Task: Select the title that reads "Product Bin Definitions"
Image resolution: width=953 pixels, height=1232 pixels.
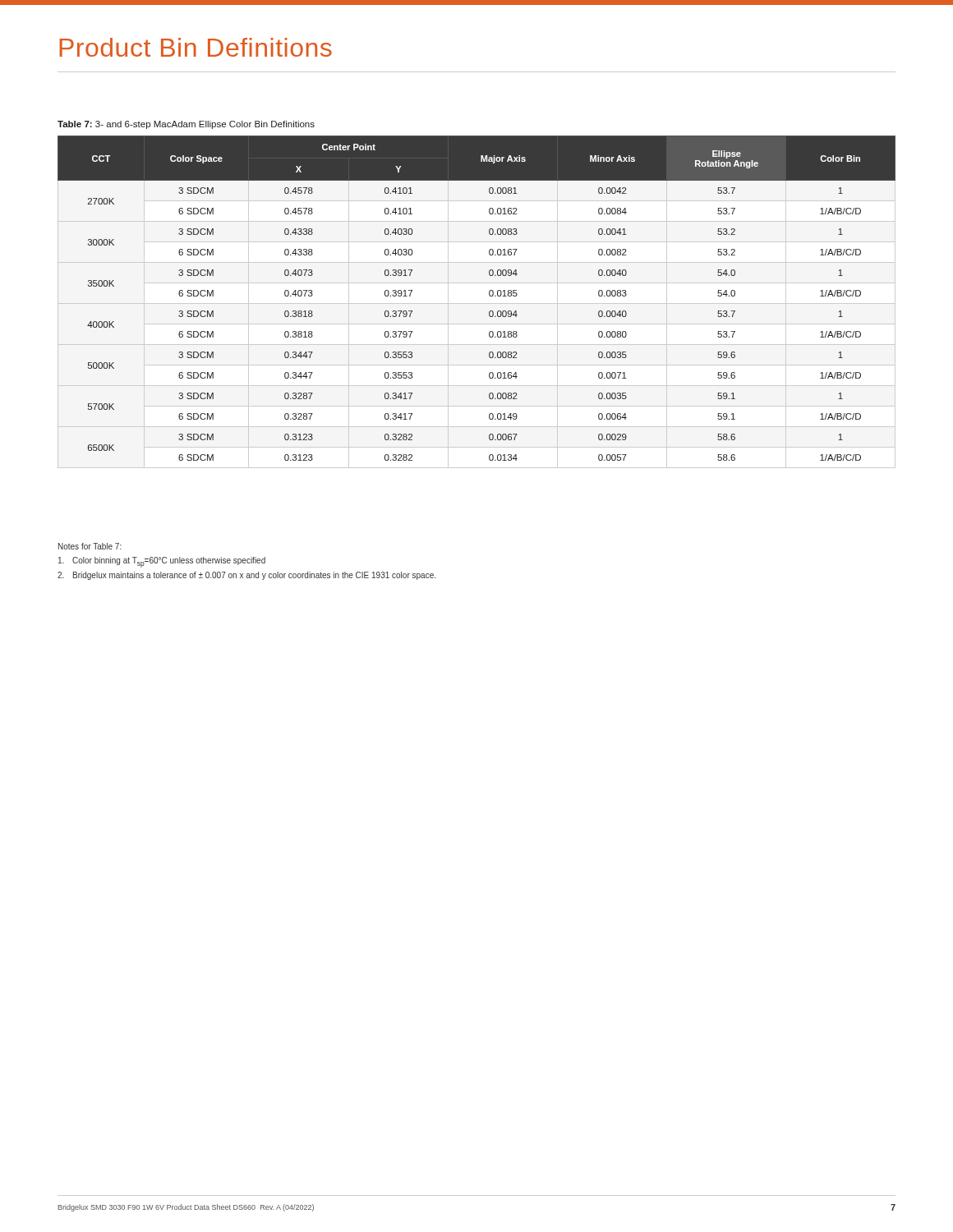Action: click(x=196, y=47)
